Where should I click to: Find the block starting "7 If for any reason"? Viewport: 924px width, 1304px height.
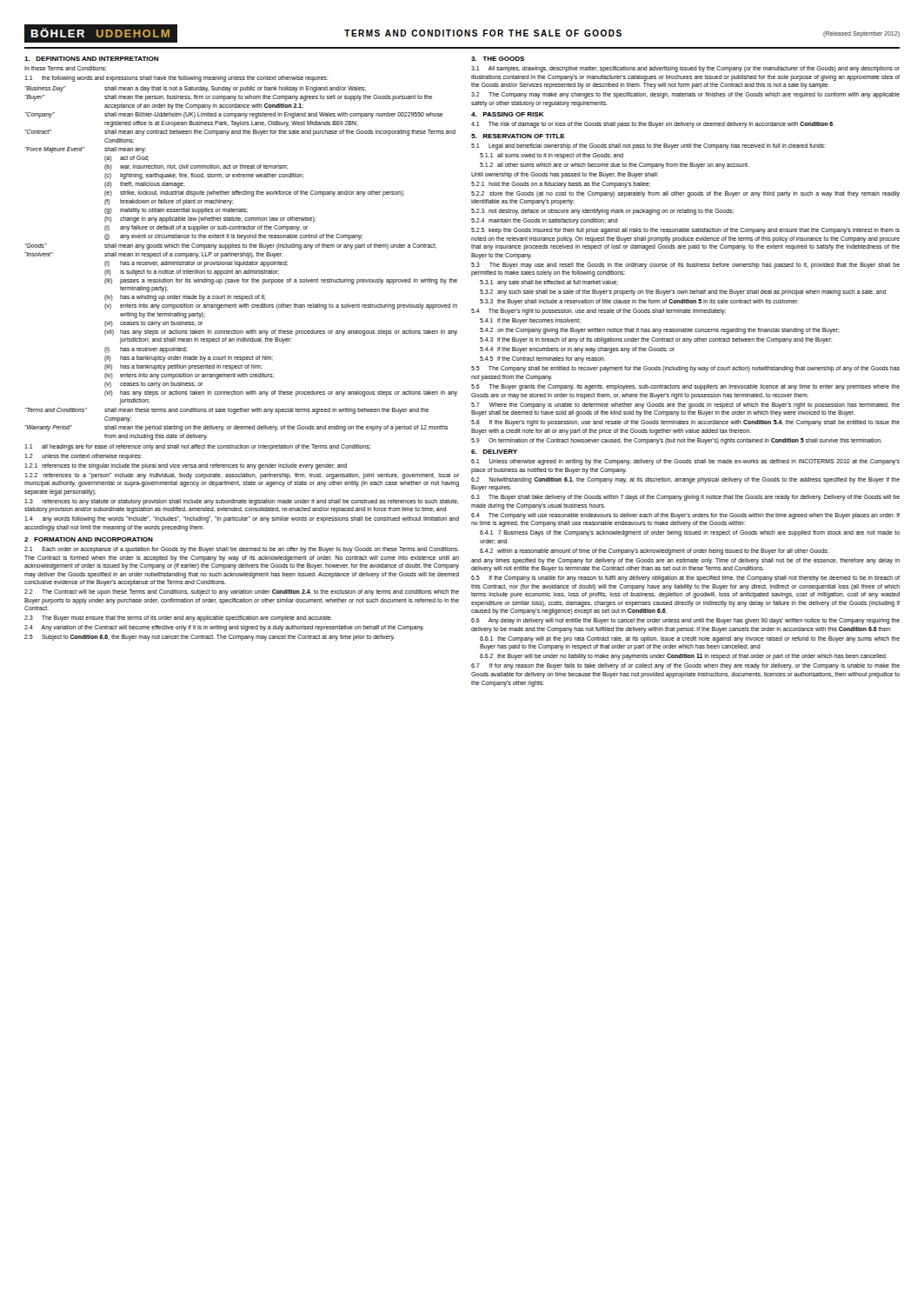685,674
